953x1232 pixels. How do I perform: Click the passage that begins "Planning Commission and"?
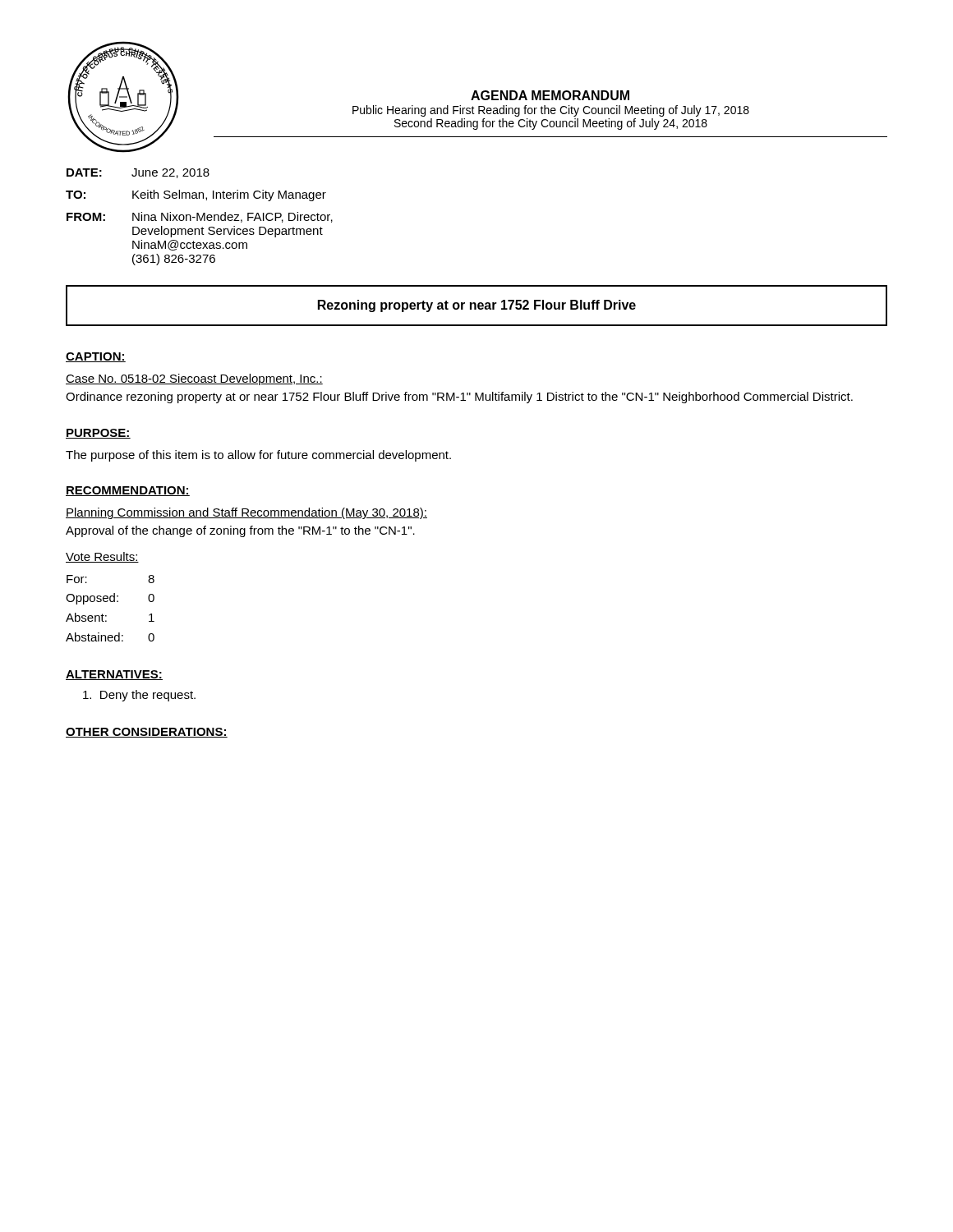coord(246,521)
